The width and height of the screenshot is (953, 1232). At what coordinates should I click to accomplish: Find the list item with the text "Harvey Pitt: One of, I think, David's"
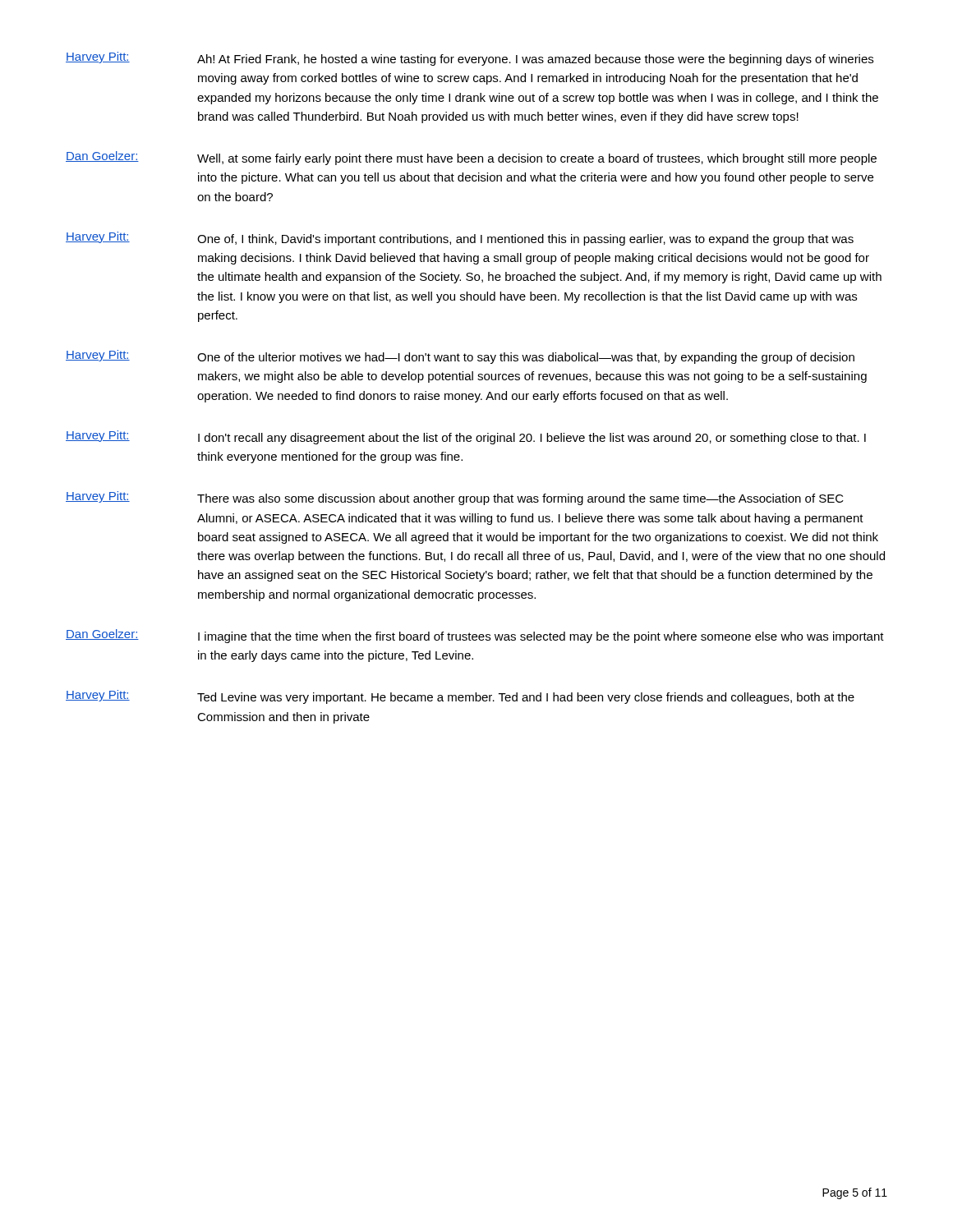[476, 277]
